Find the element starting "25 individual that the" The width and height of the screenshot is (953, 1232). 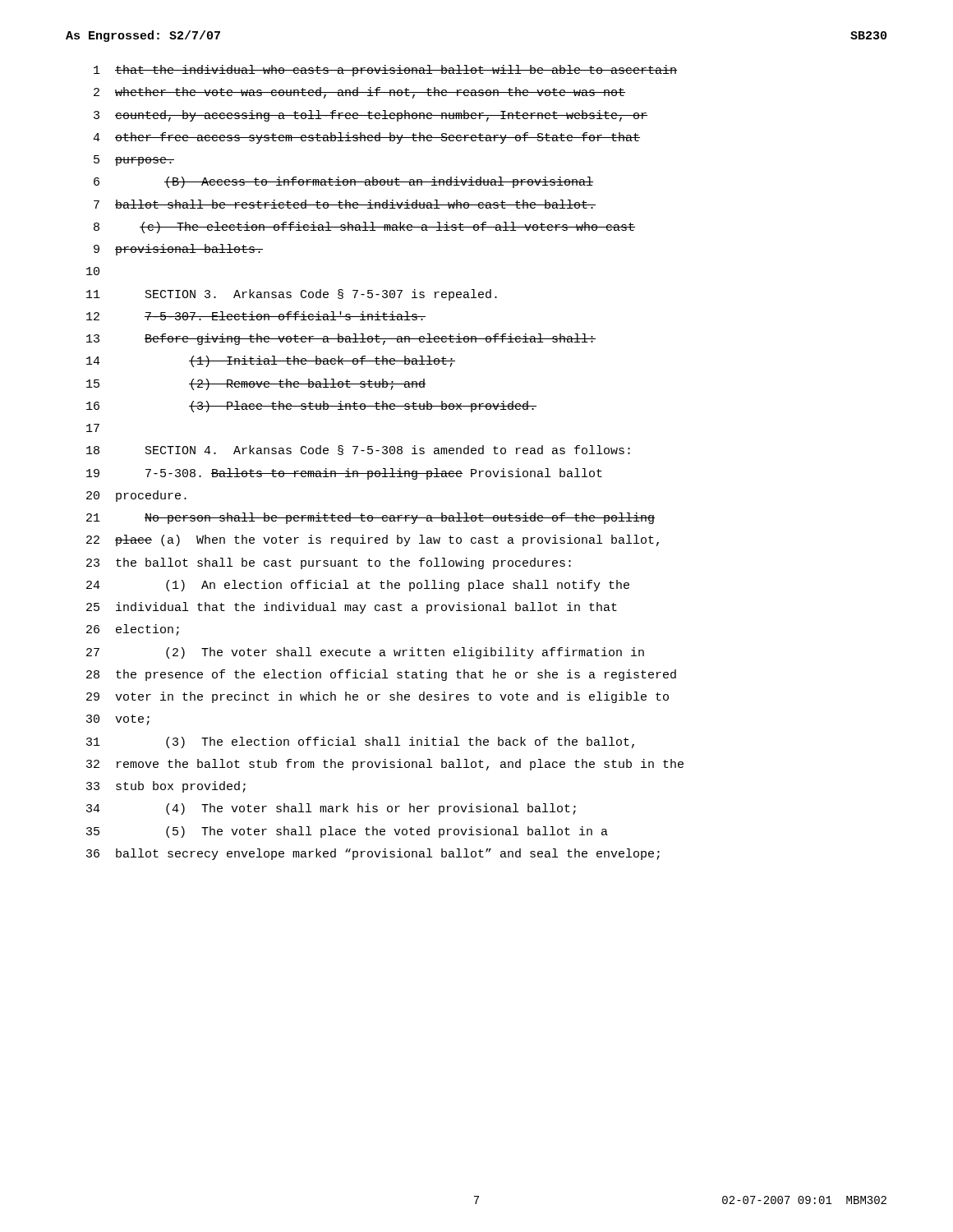pos(476,608)
